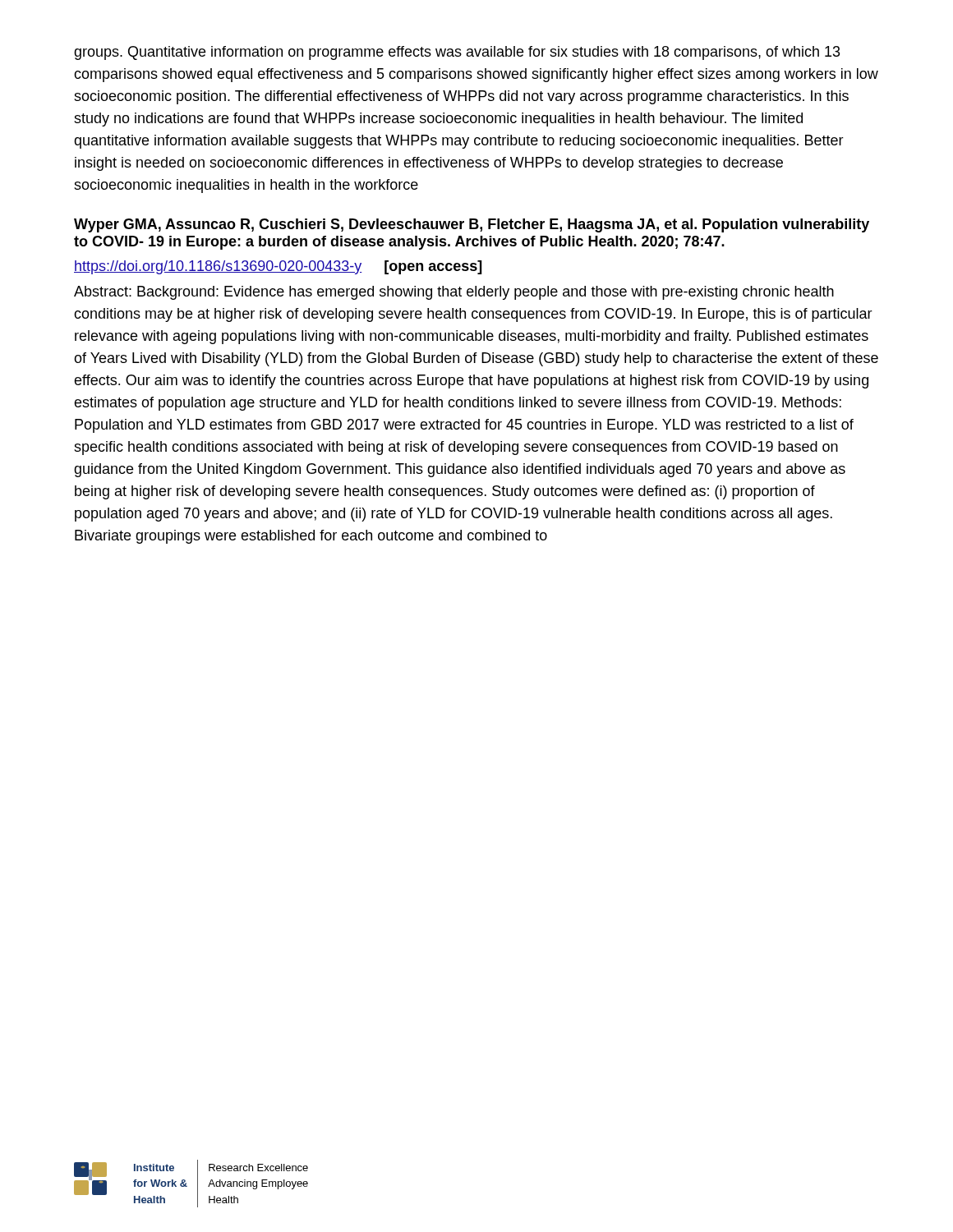Click on the region starting "Wyper GMA, Assuncao R, Cuschieri"
This screenshot has width=953, height=1232.
click(472, 233)
